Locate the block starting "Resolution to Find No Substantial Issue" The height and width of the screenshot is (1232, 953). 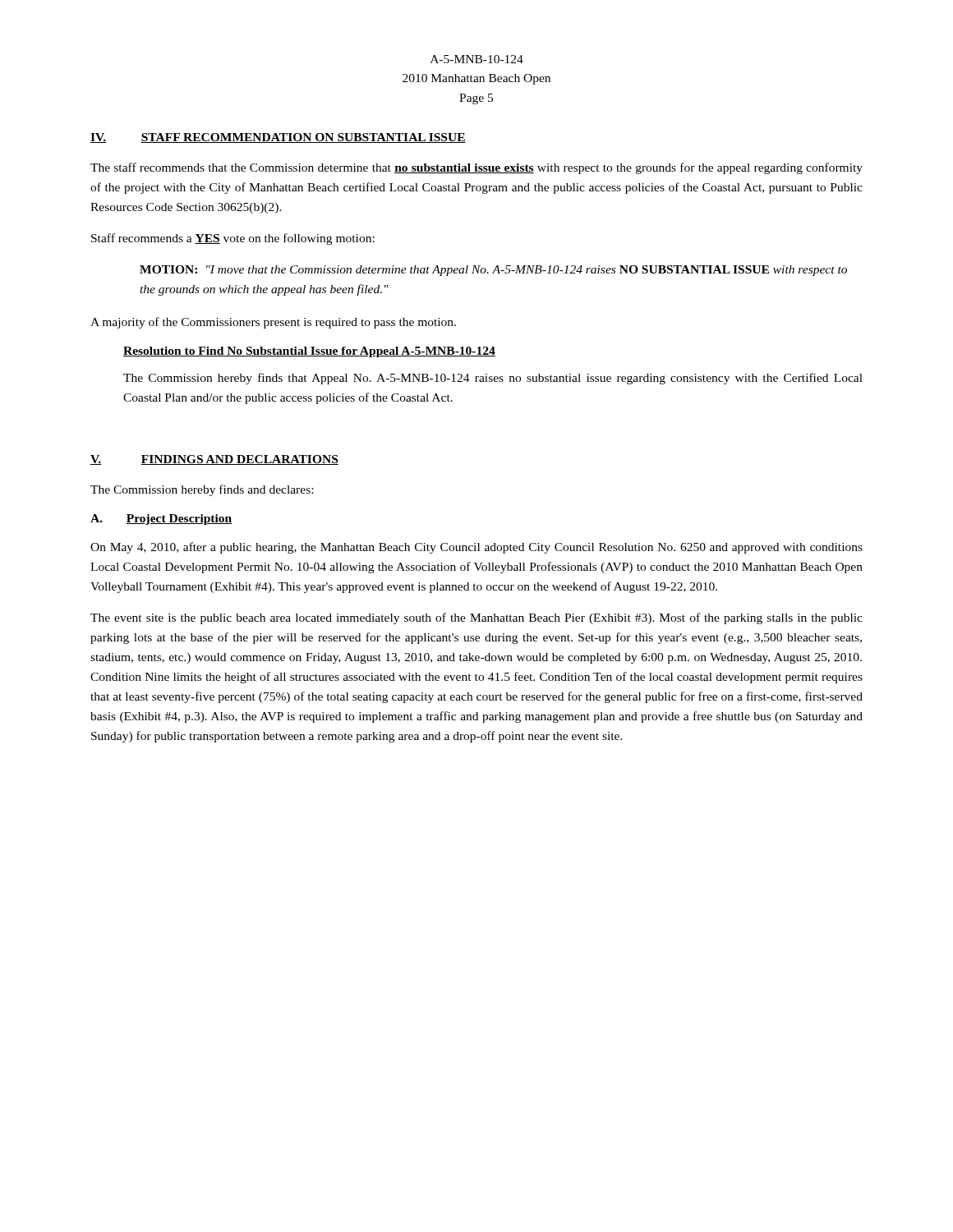tap(493, 375)
